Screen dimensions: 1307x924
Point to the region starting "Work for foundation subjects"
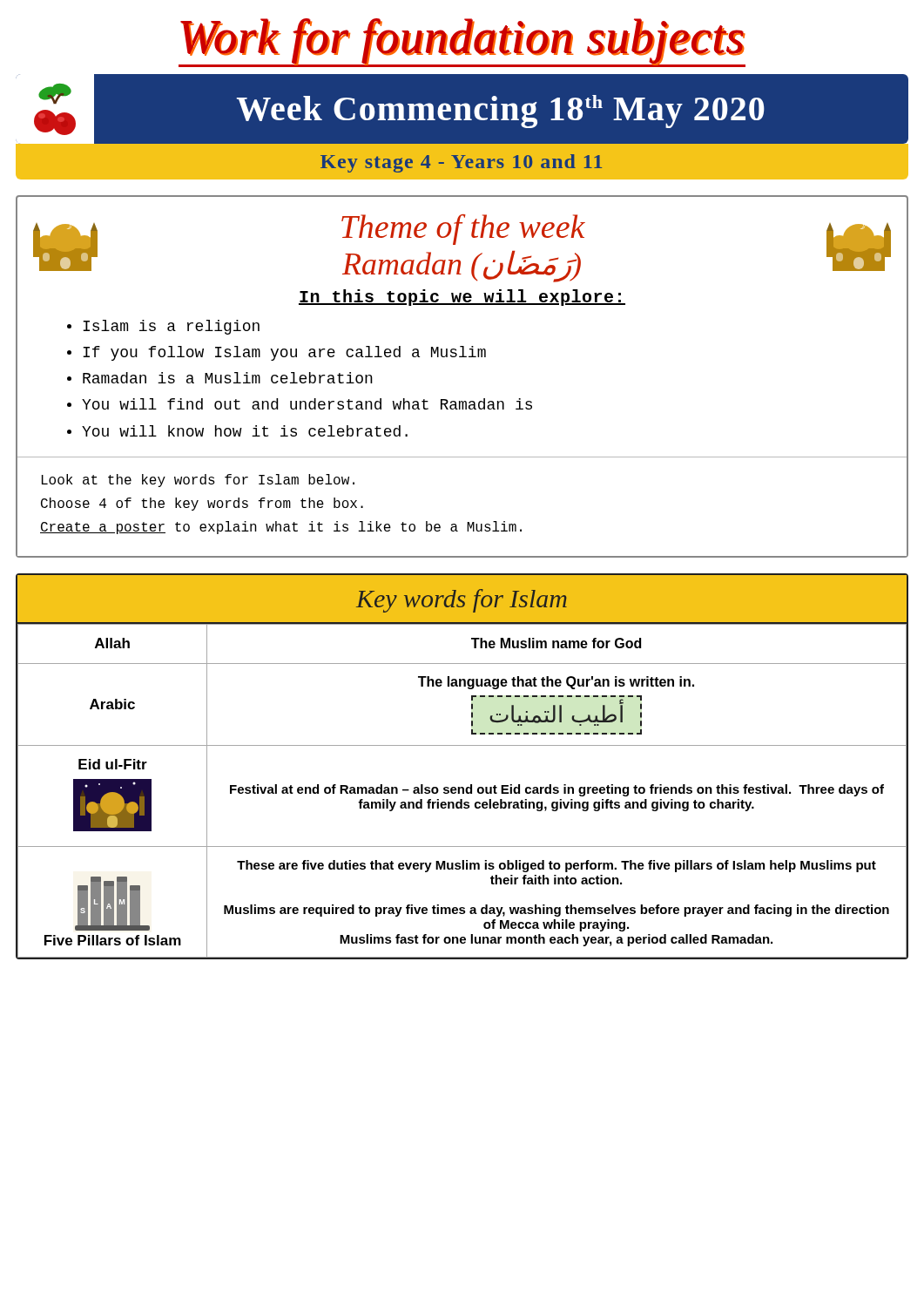pyautogui.click(x=462, y=39)
